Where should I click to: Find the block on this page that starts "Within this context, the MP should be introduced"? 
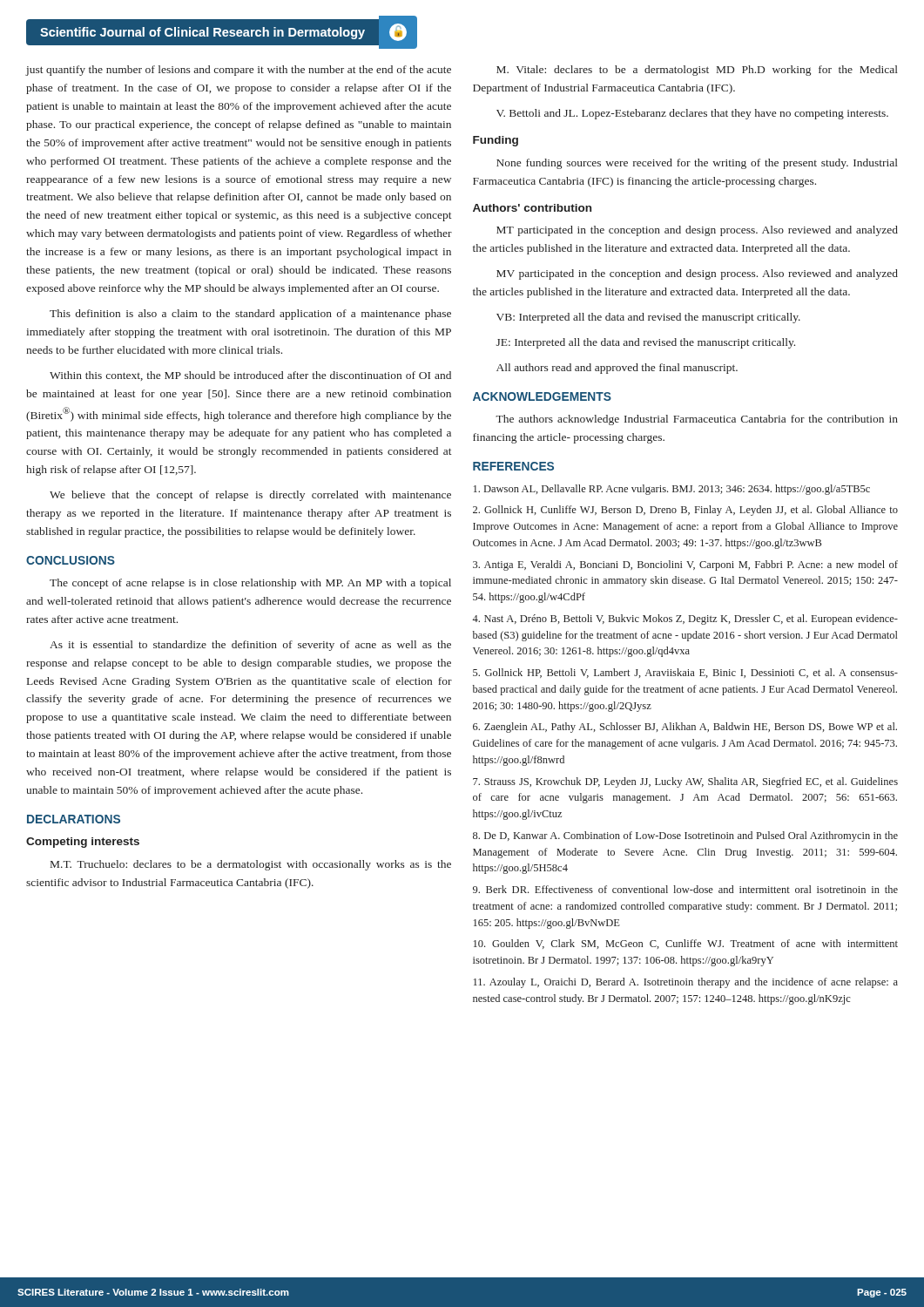click(x=239, y=423)
